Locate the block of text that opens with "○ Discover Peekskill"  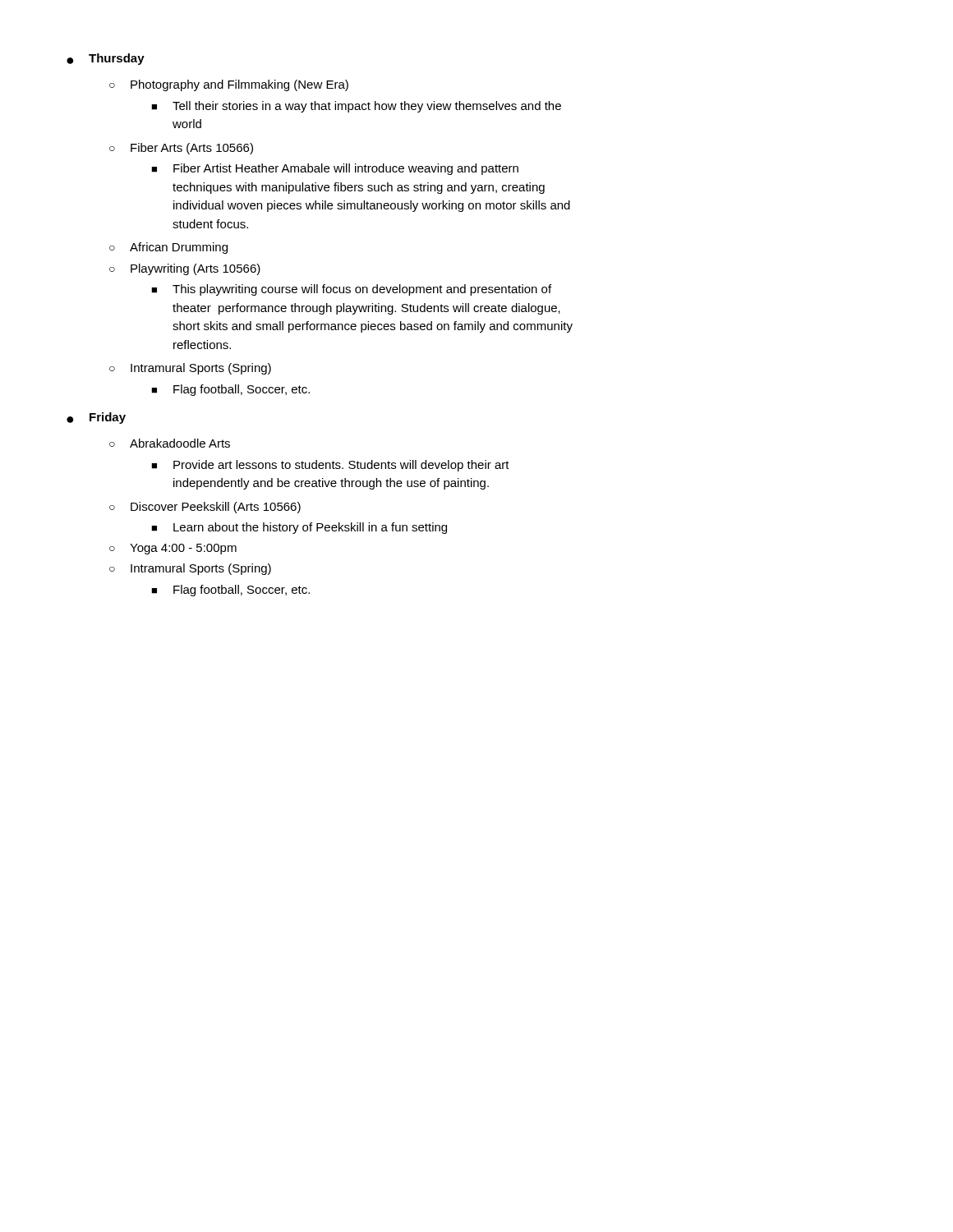(x=205, y=507)
